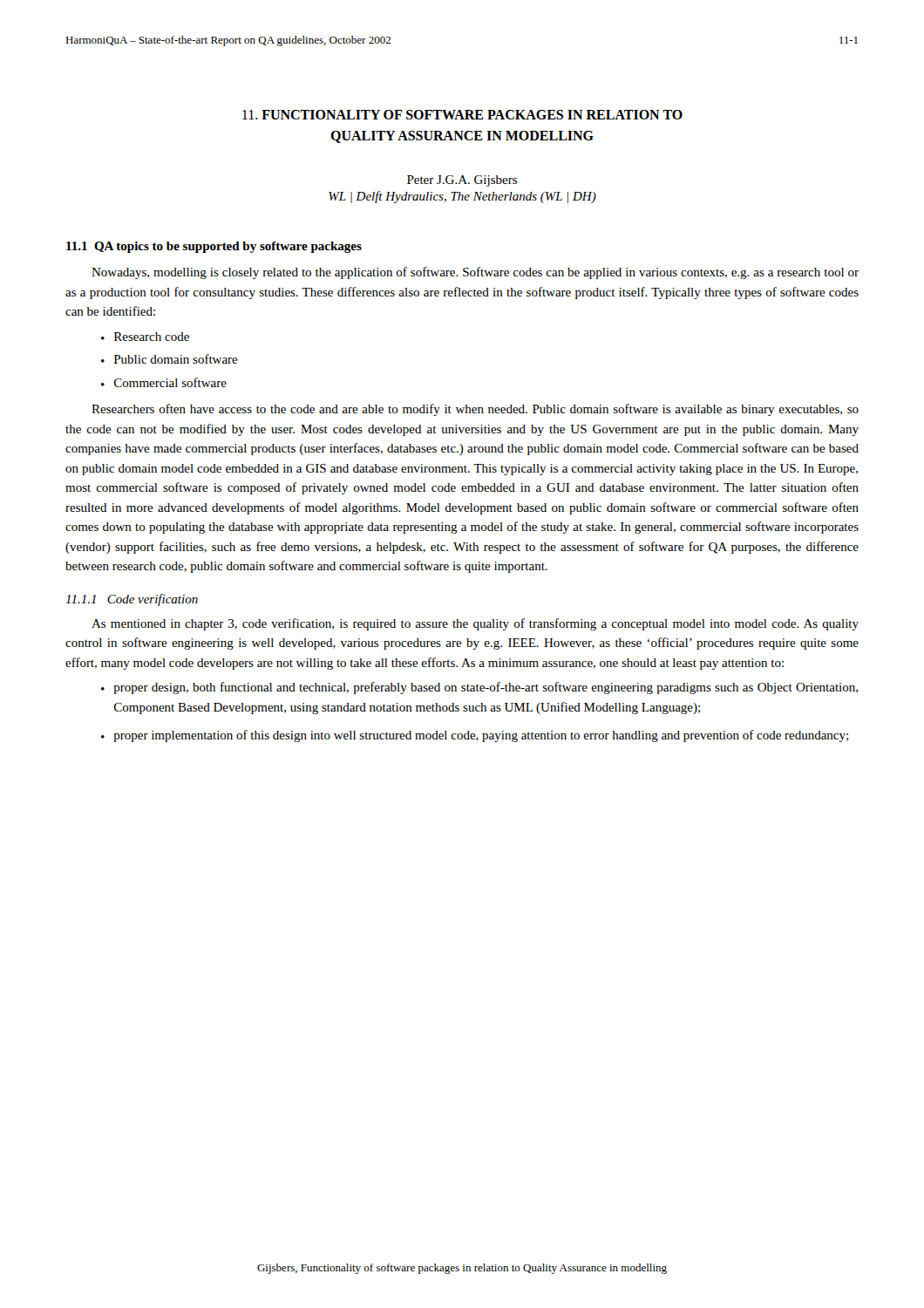
Task: Find the passage starting "• proper implementation of"
Action: (x=479, y=736)
